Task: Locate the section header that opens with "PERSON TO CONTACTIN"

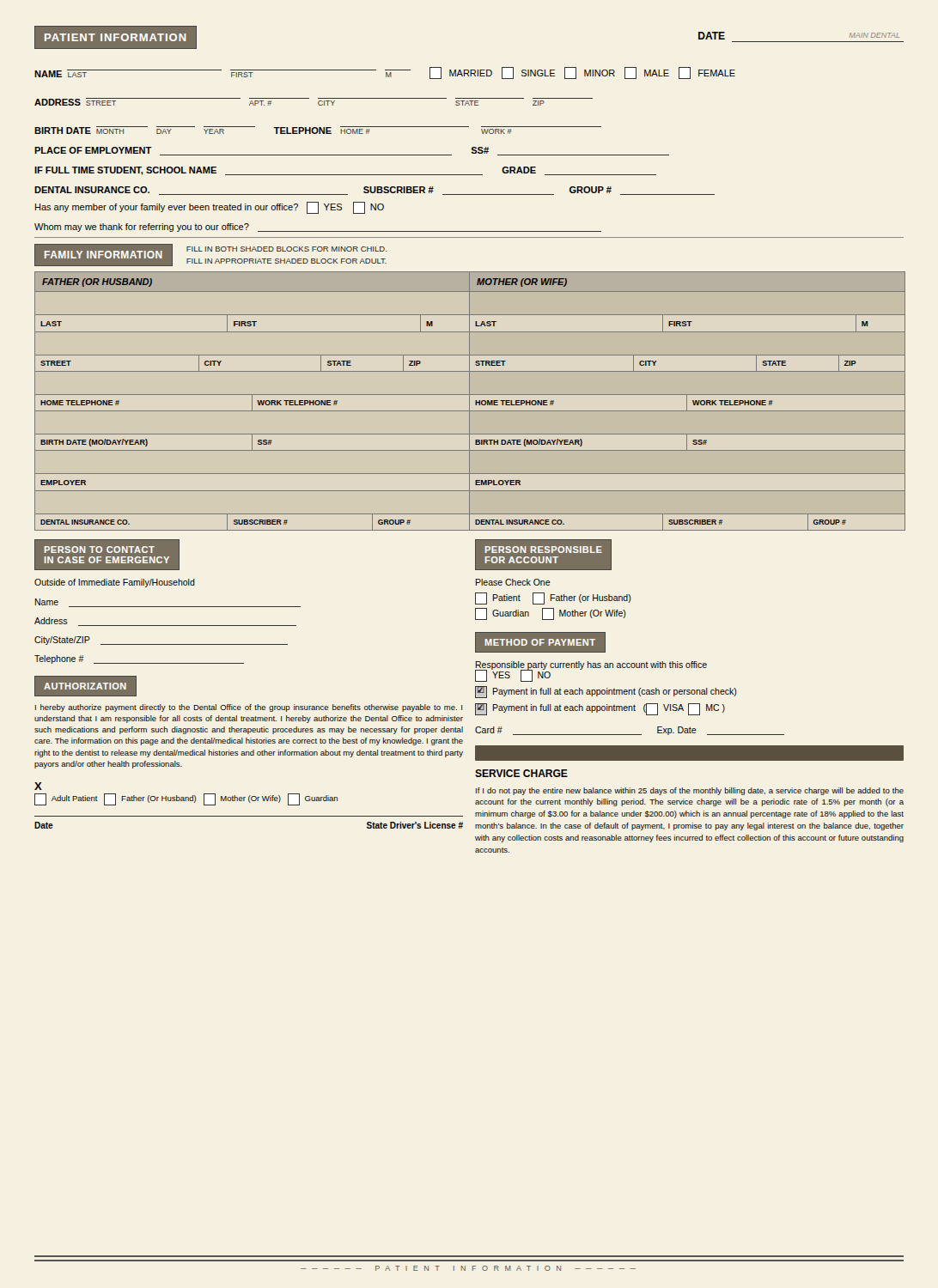Action: [107, 554]
